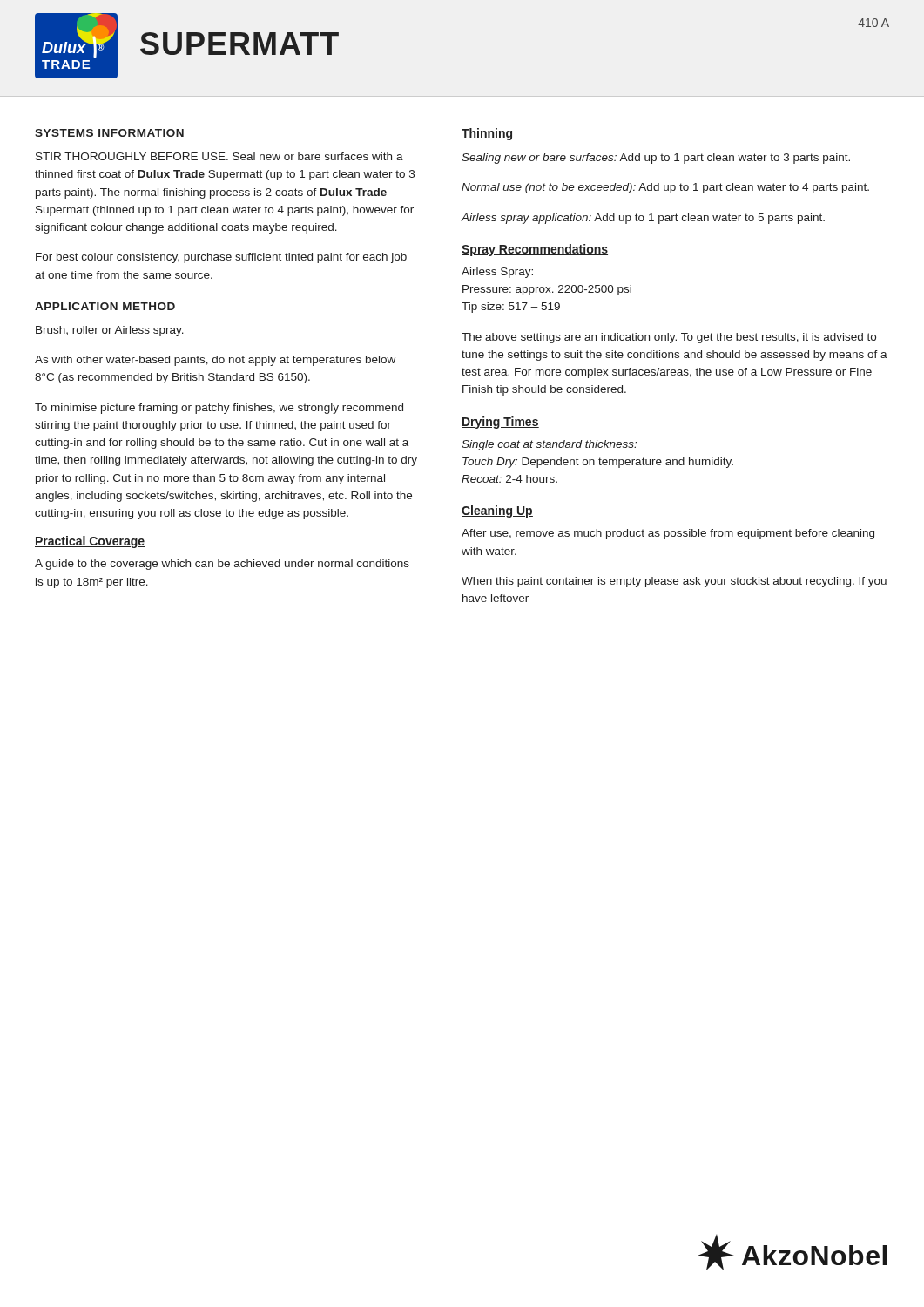The width and height of the screenshot is (924, 1307).
Task: Find "Spray Recommendations" on this page
Action: click(x=535, y=249)
